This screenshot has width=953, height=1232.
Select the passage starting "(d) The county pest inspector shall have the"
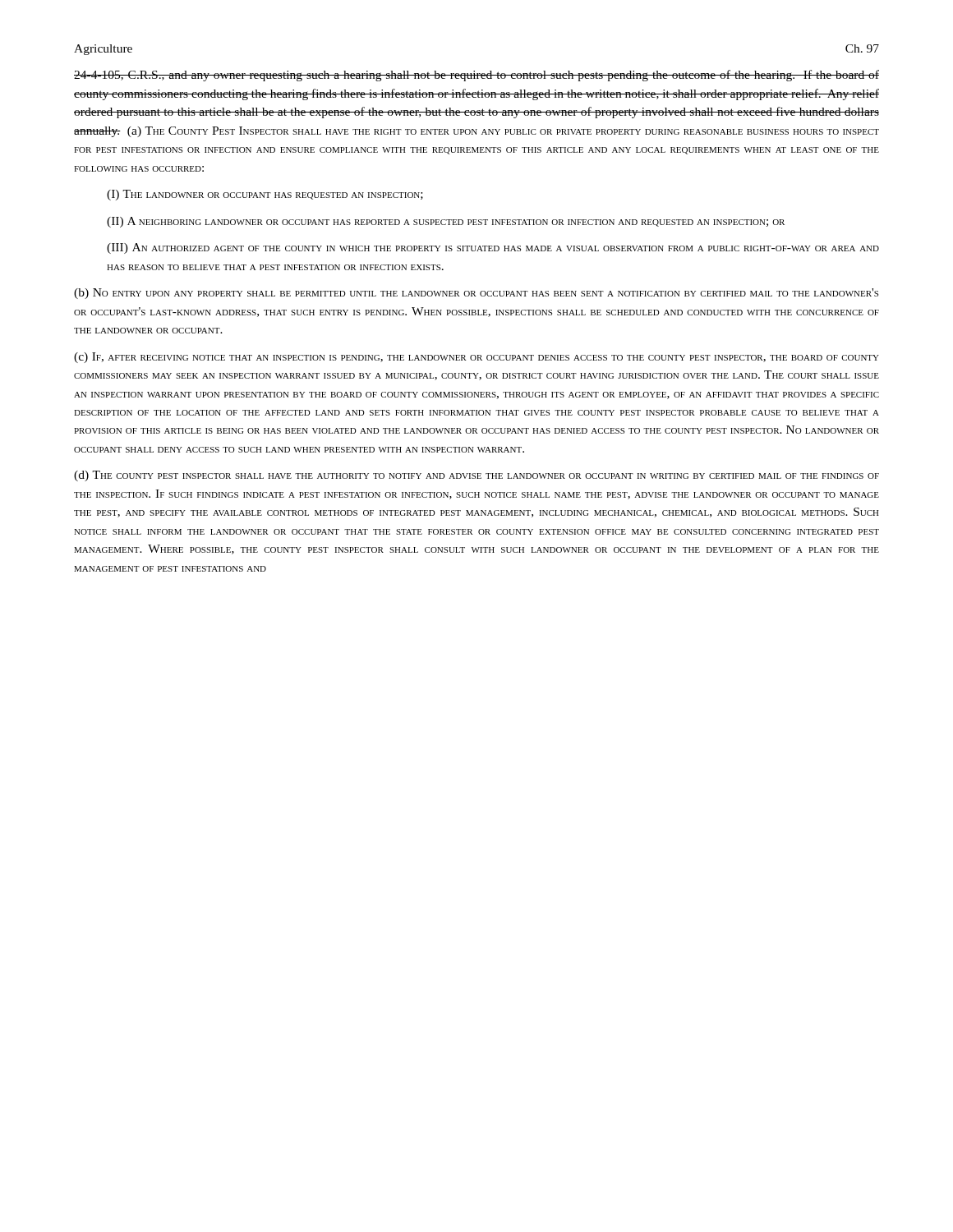476,521
